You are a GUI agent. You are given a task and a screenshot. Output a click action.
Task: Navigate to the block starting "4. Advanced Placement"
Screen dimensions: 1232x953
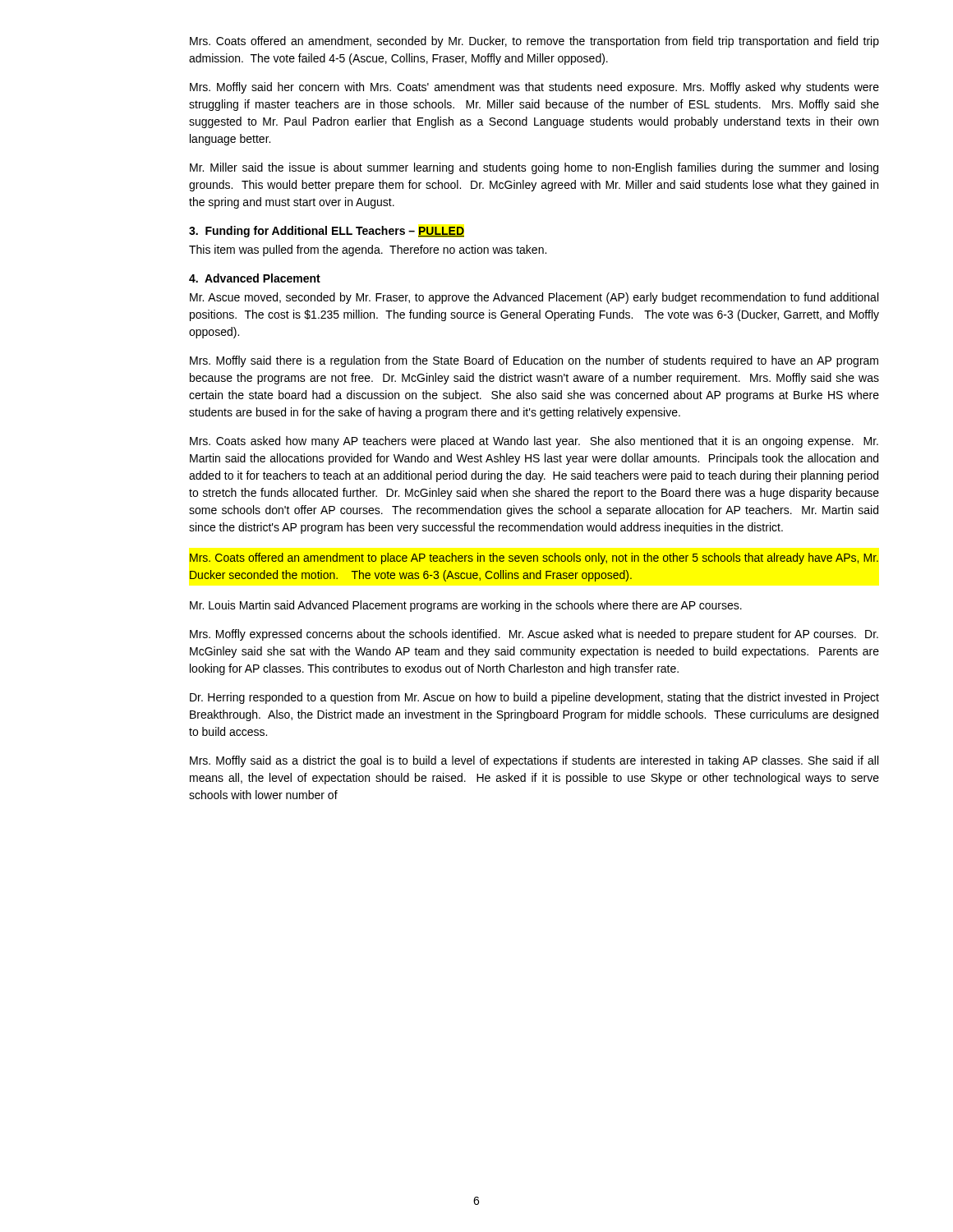255,278
